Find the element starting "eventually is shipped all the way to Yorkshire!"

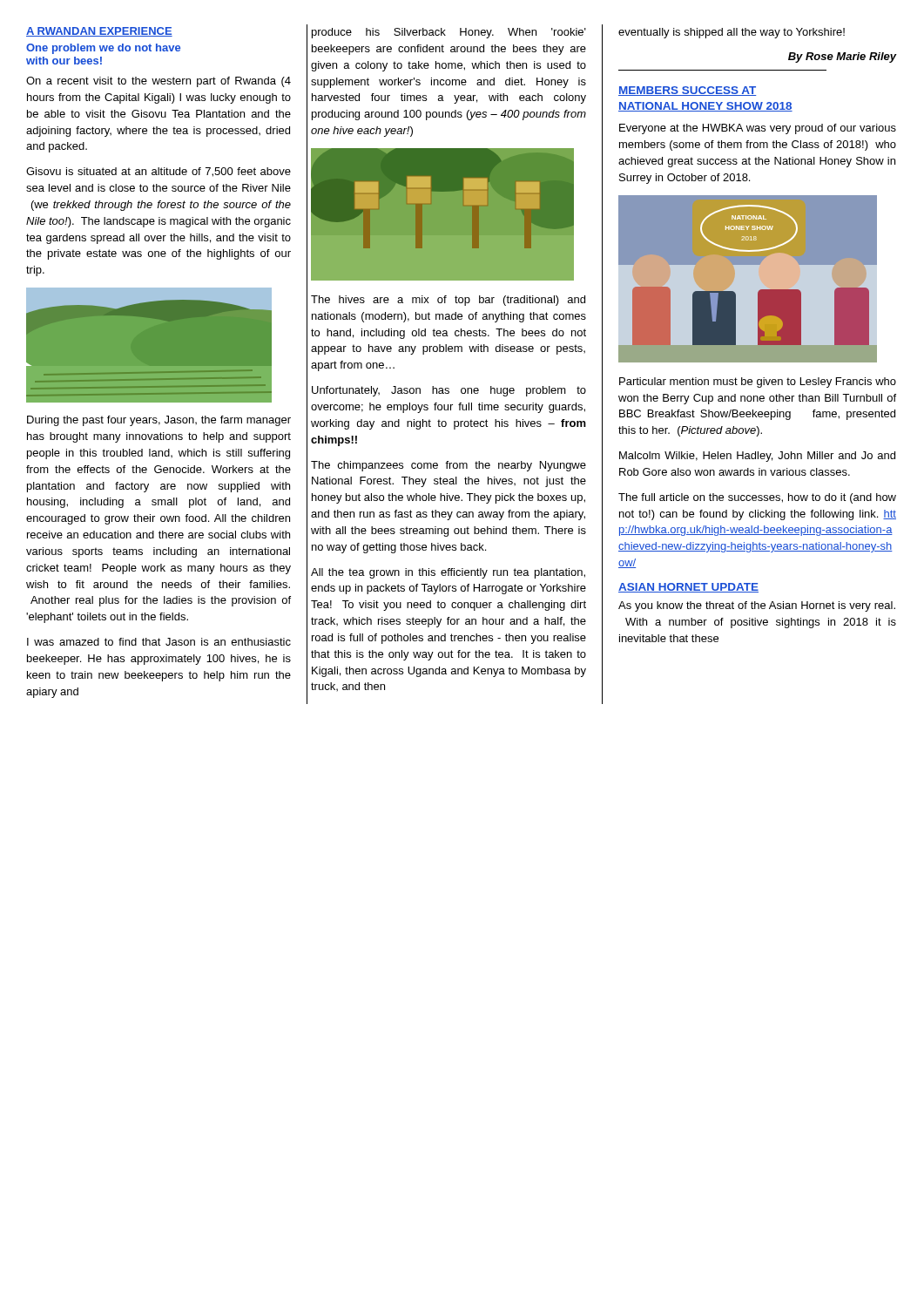tap(732, 32)
